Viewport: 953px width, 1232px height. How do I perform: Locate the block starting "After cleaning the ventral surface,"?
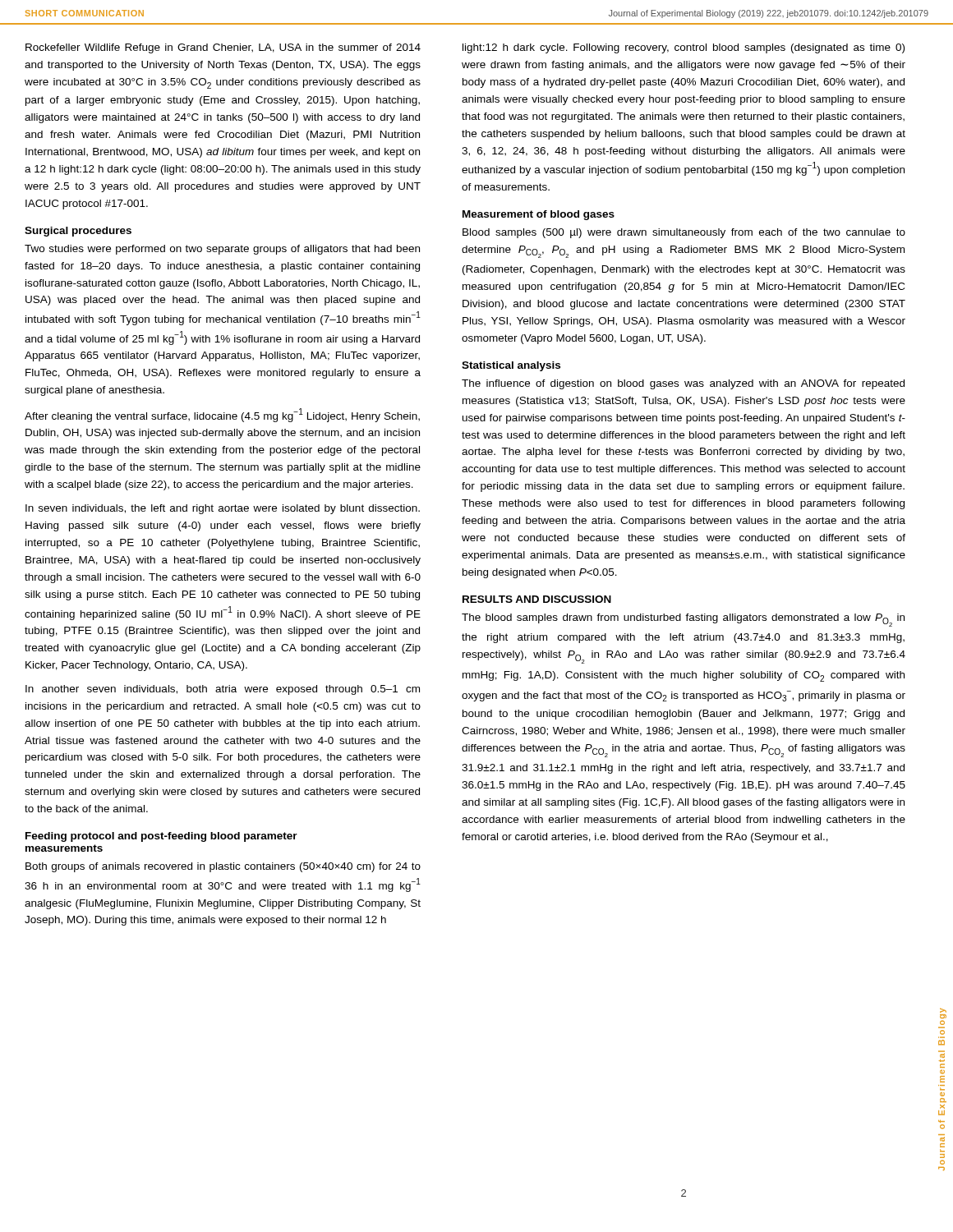223,450
